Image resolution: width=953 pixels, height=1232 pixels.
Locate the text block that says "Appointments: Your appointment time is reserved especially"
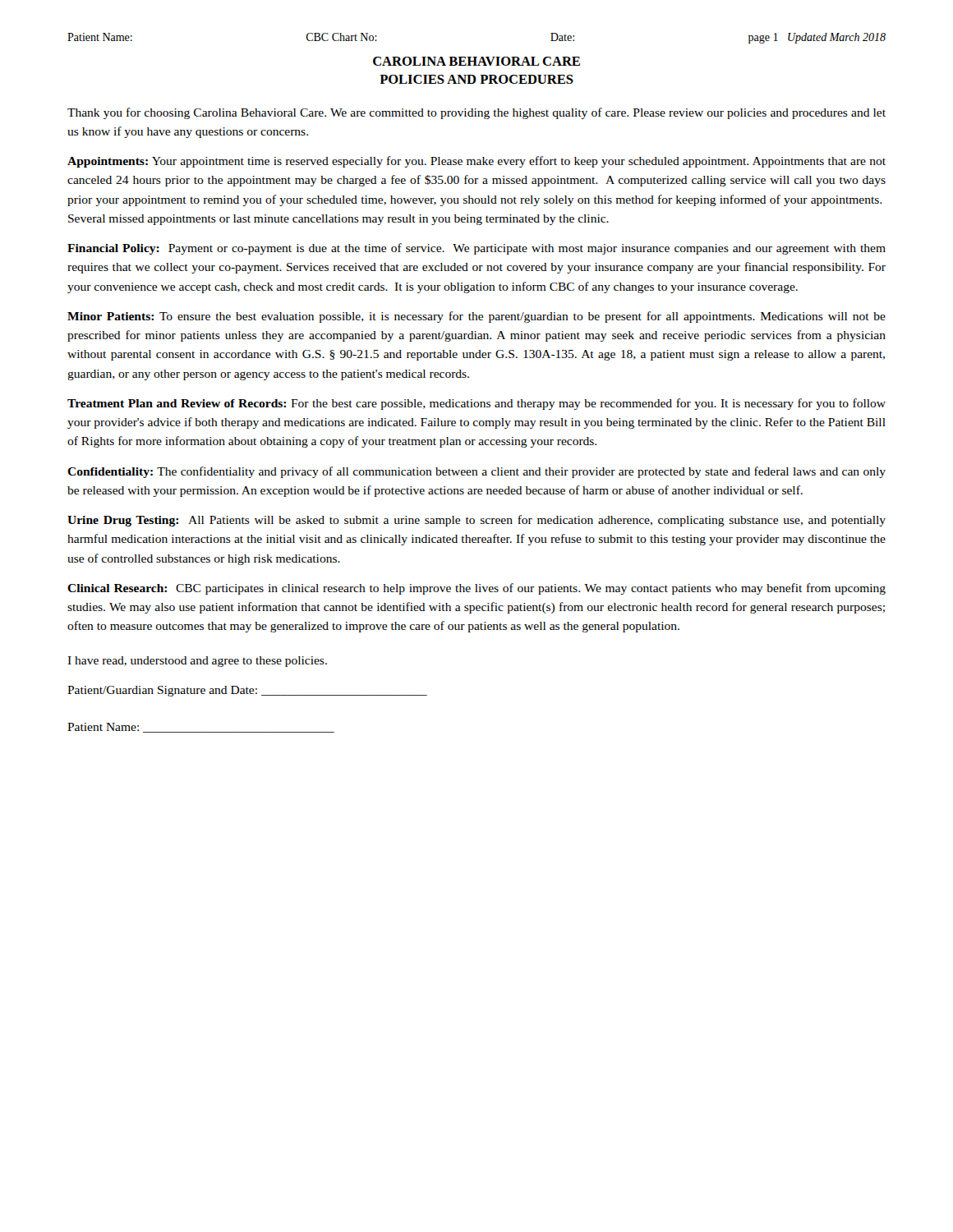(476, 189)
